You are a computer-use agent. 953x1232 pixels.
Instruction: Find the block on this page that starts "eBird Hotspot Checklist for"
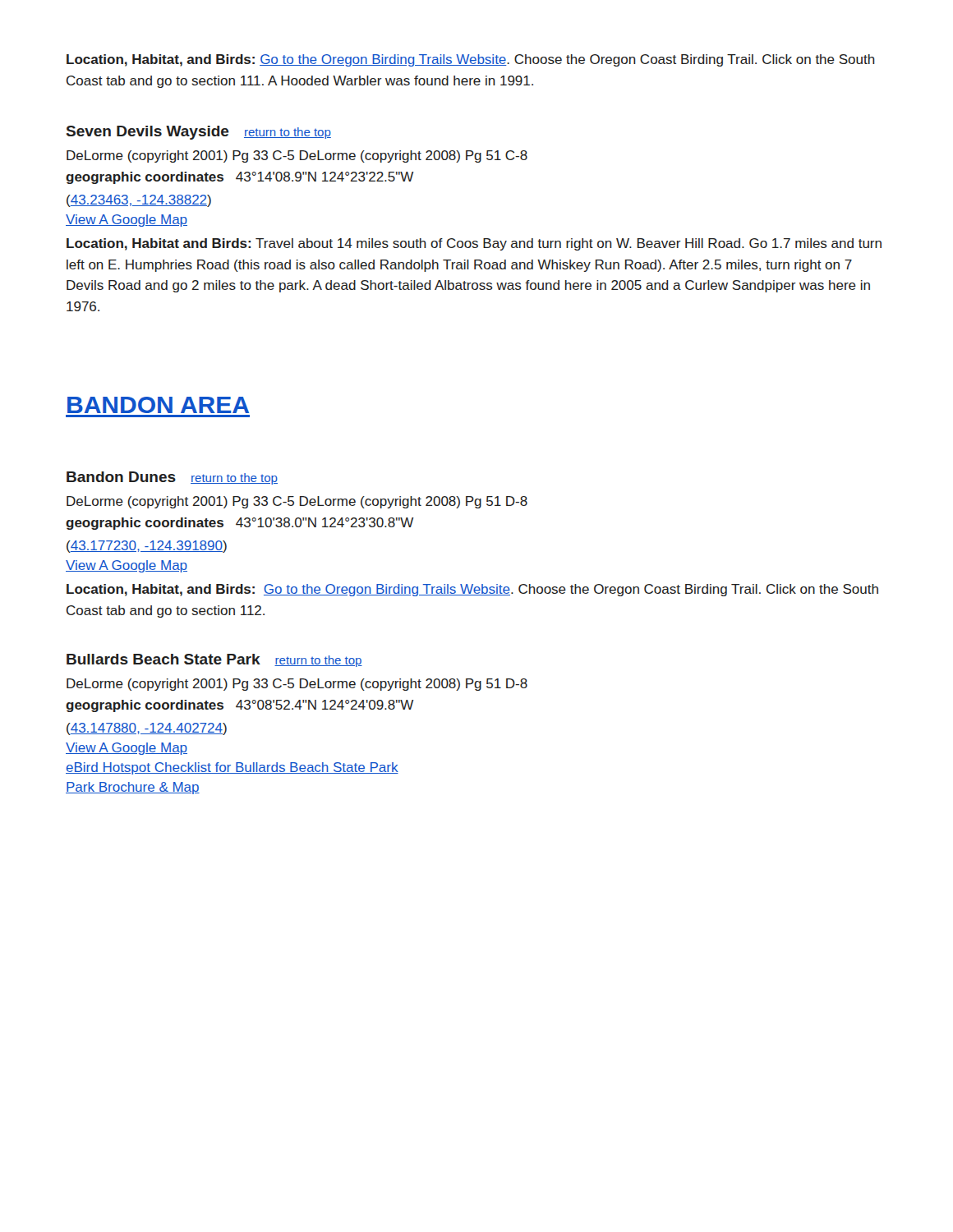pyautogui.click(x=232, y=768)
